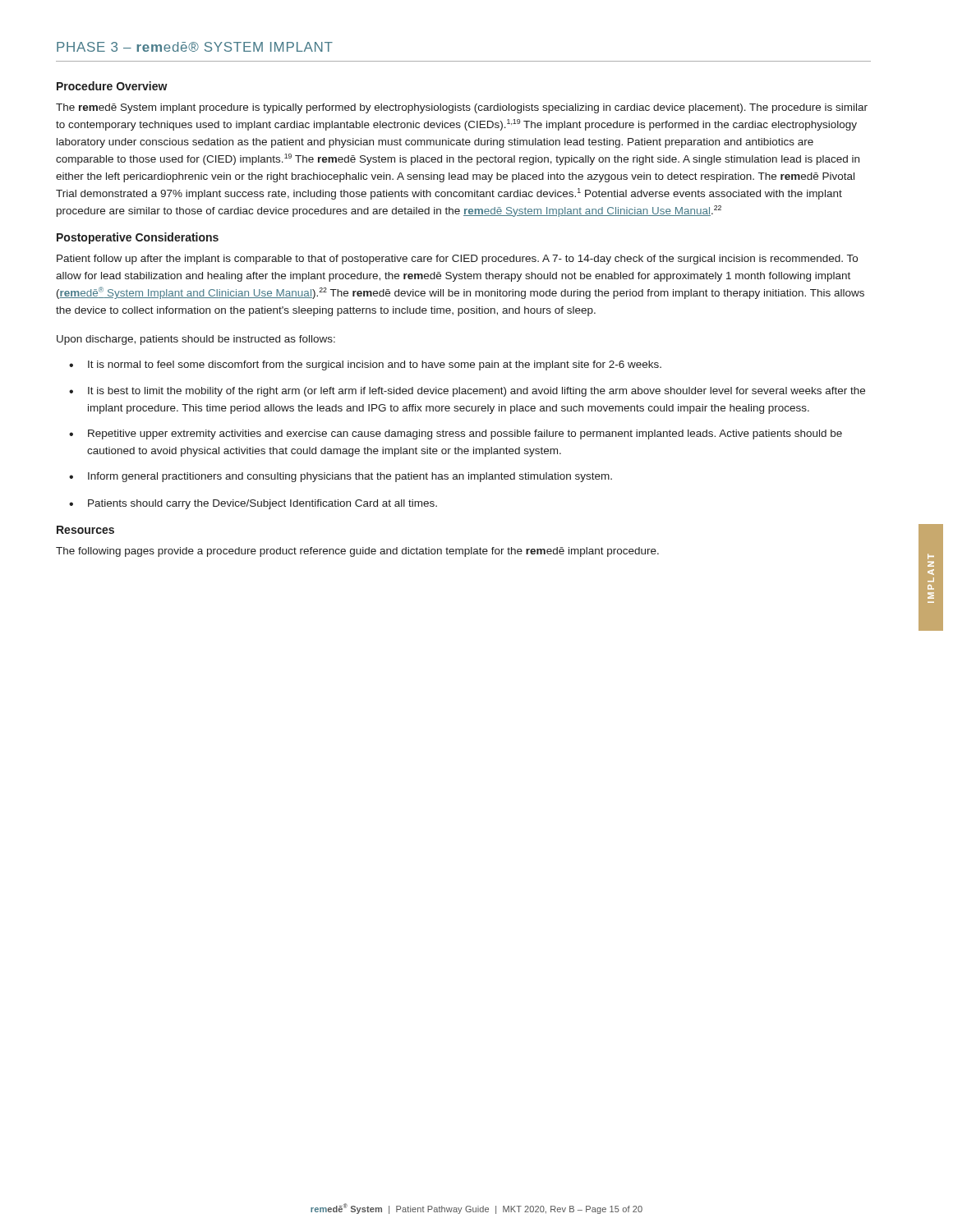Locate the block of text that opens with "• It is normal"

click(470, 366)
